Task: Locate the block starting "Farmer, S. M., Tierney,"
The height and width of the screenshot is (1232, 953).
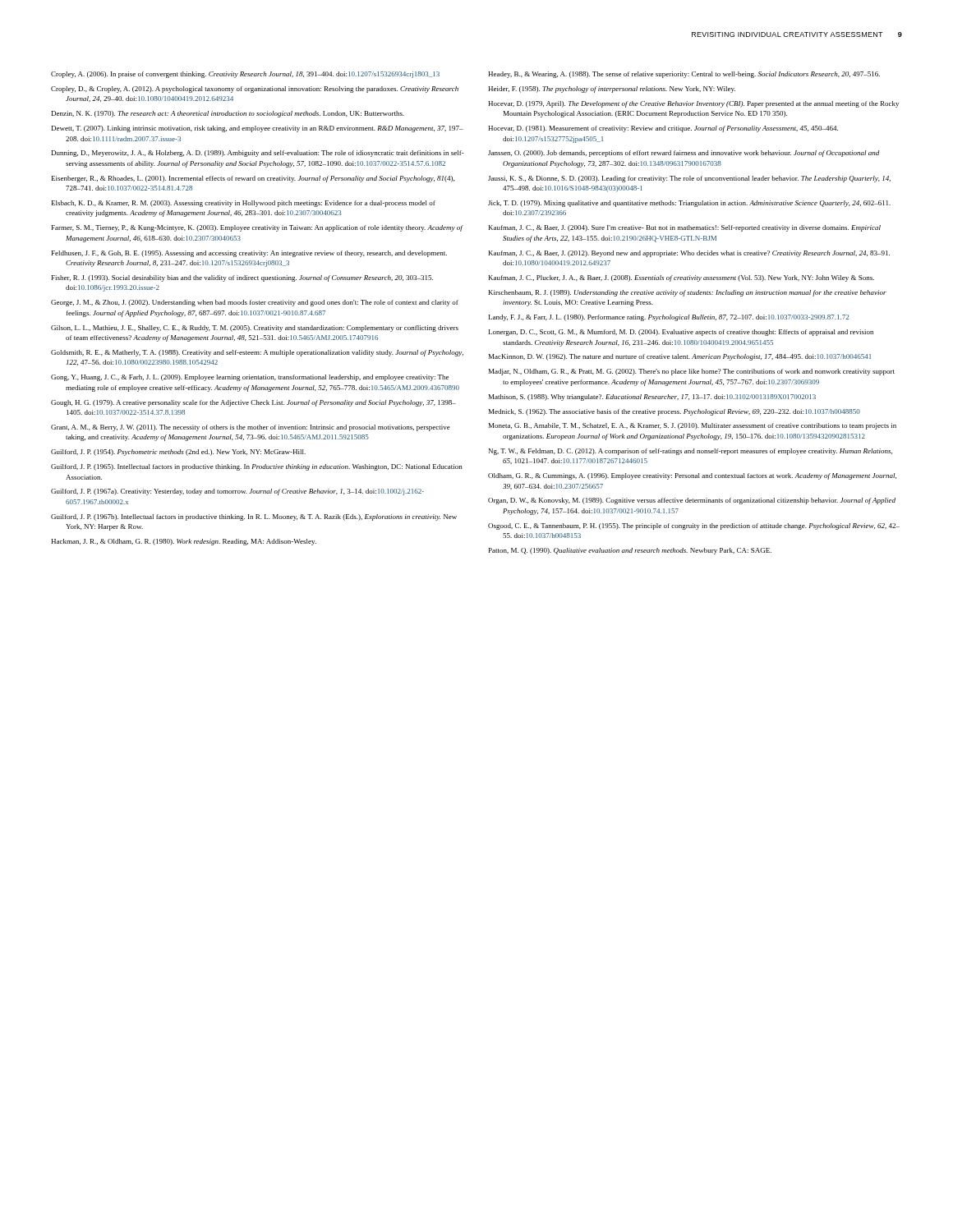Action: click(257, 233)
